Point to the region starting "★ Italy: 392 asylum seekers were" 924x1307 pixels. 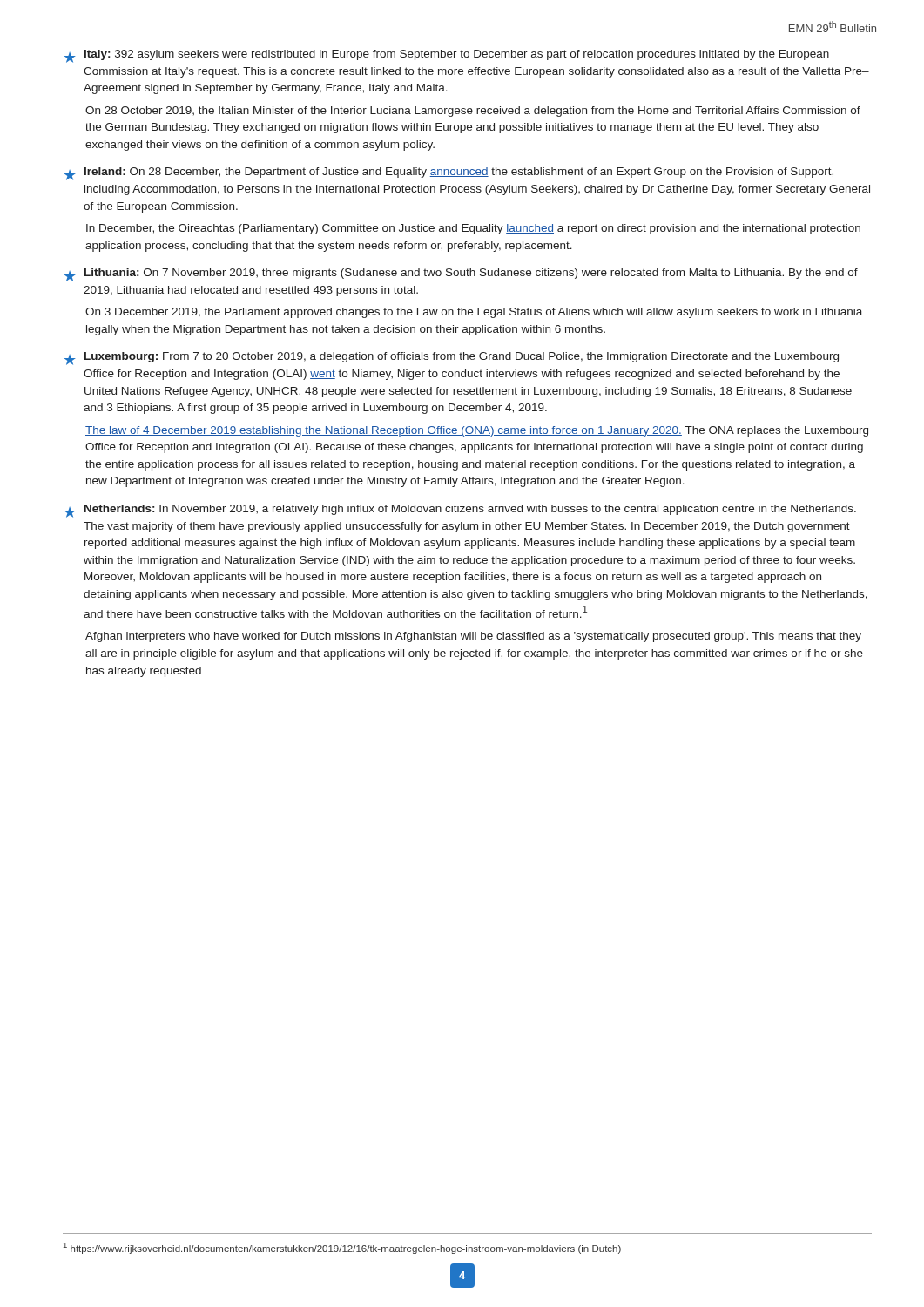click(x=467, y=71)
